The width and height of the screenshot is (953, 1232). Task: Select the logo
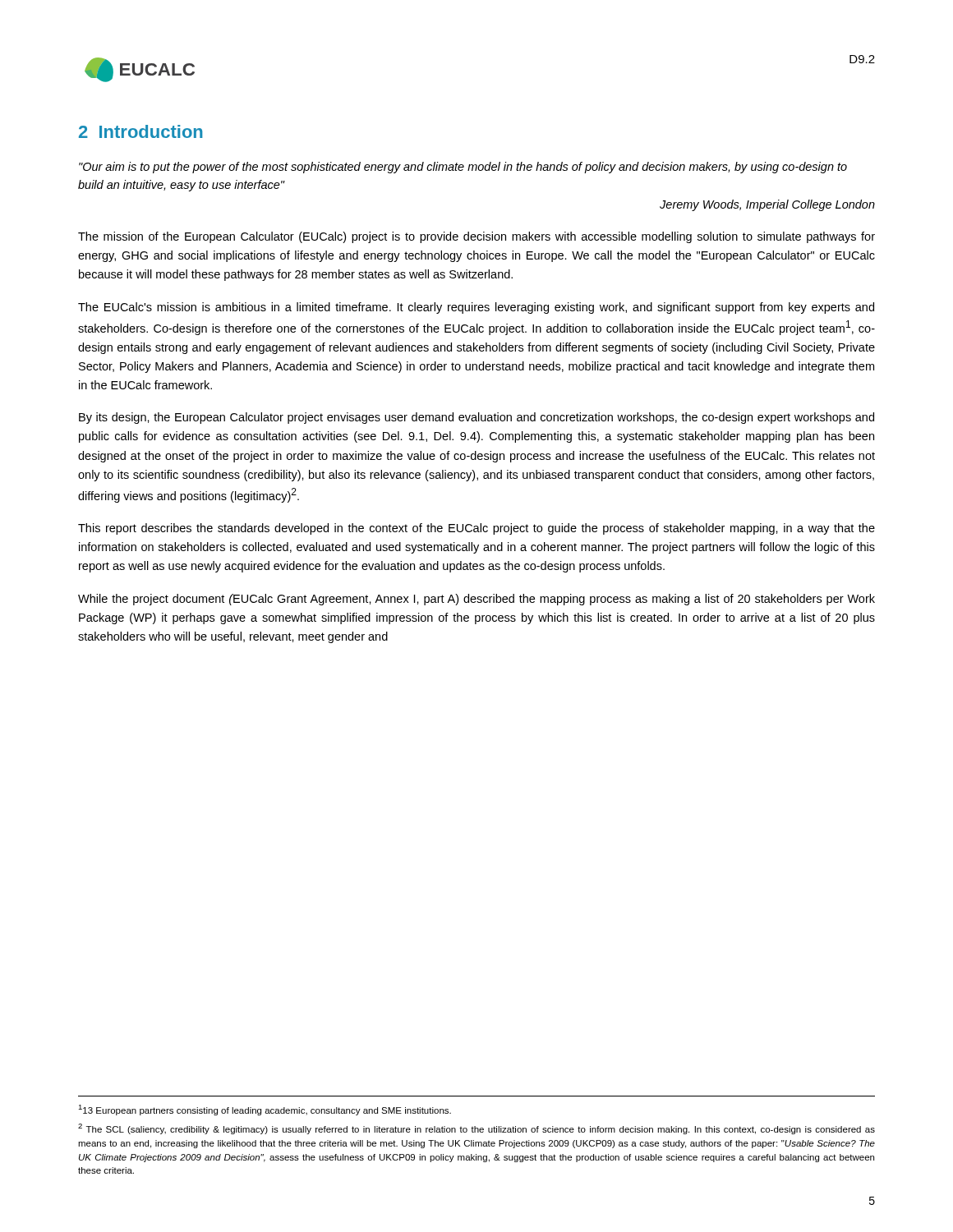tap(144, 72)
